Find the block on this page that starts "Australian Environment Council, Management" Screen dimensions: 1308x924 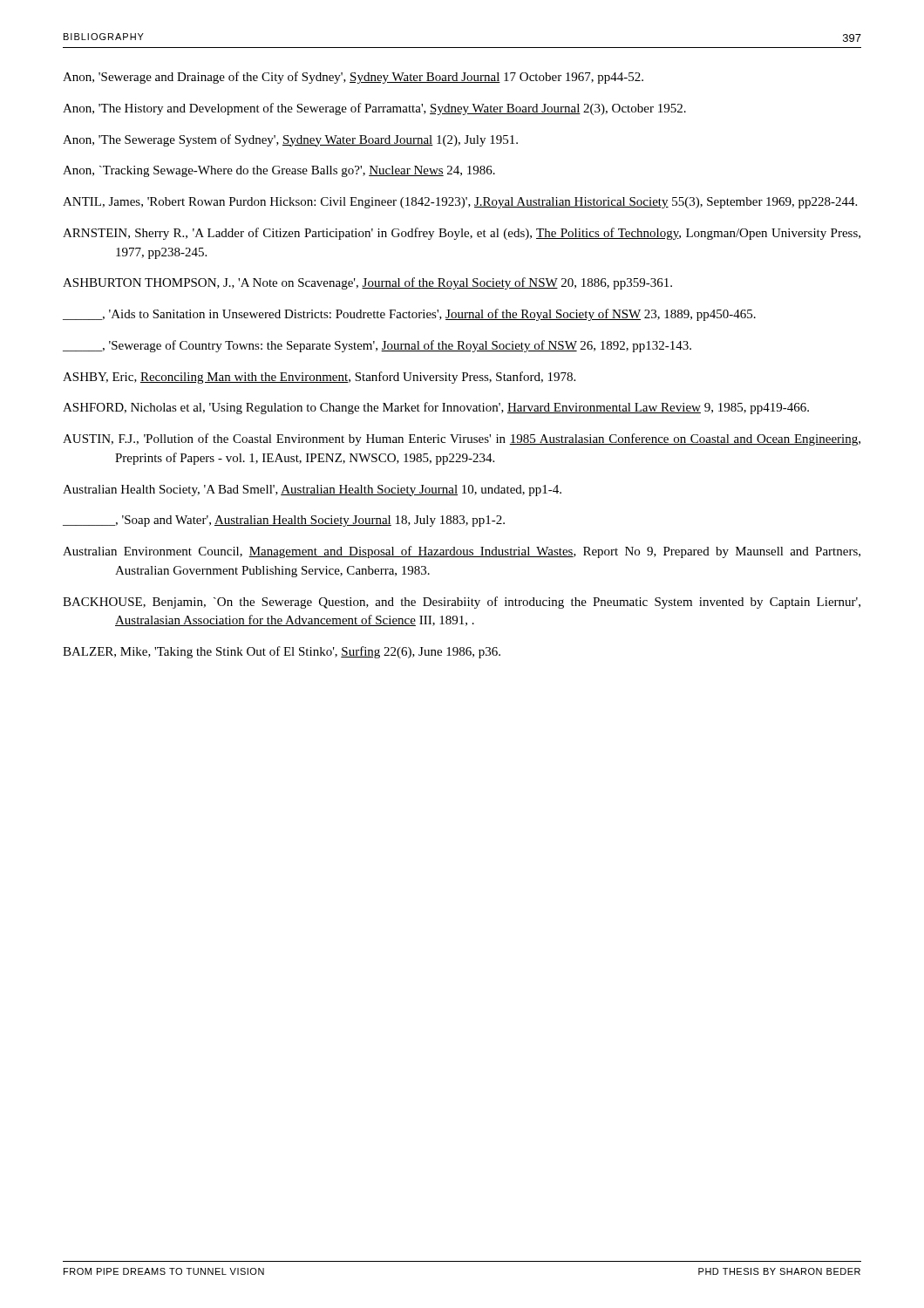point(462,561)
